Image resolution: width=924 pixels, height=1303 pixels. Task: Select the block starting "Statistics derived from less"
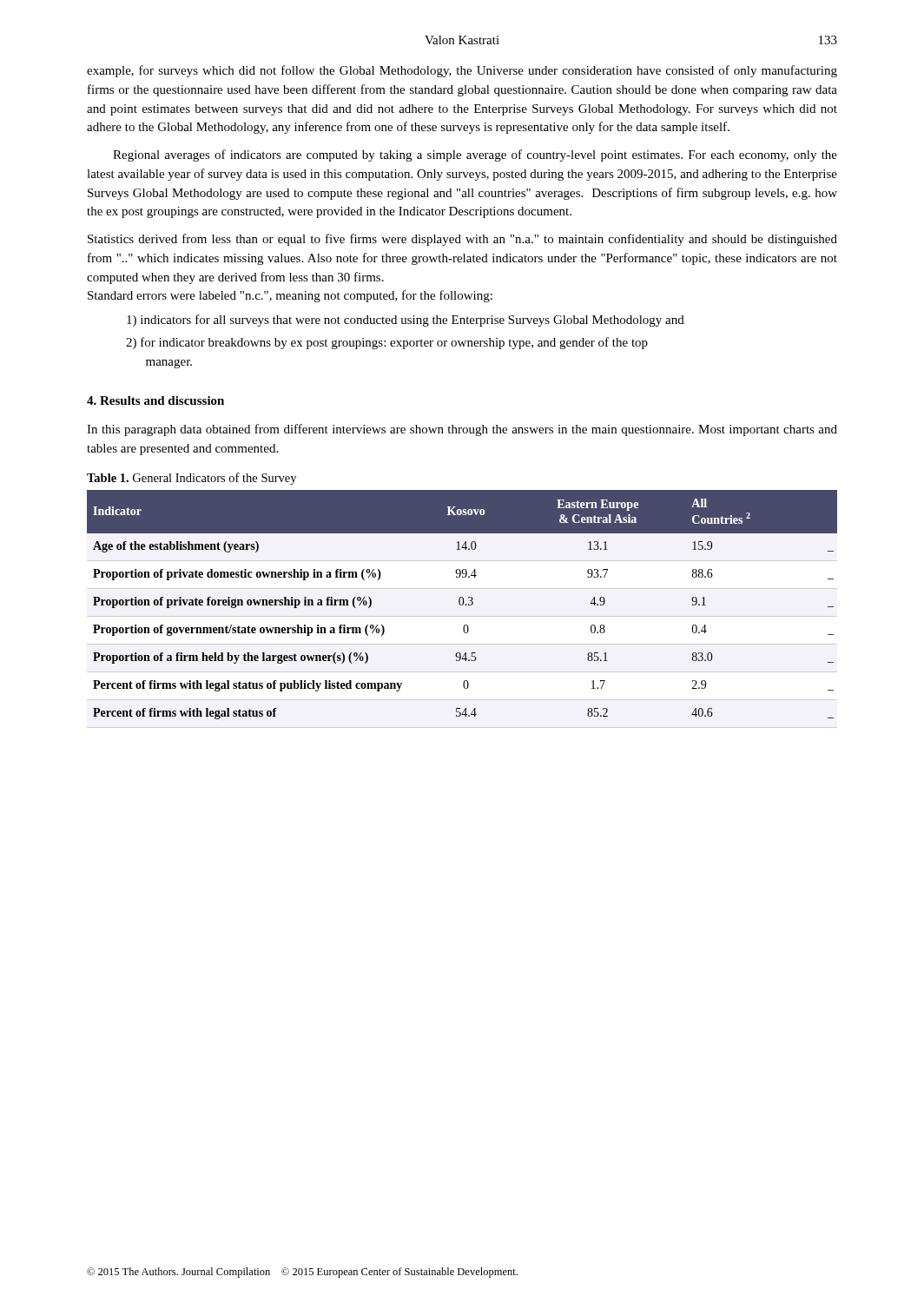pos(462,268)
